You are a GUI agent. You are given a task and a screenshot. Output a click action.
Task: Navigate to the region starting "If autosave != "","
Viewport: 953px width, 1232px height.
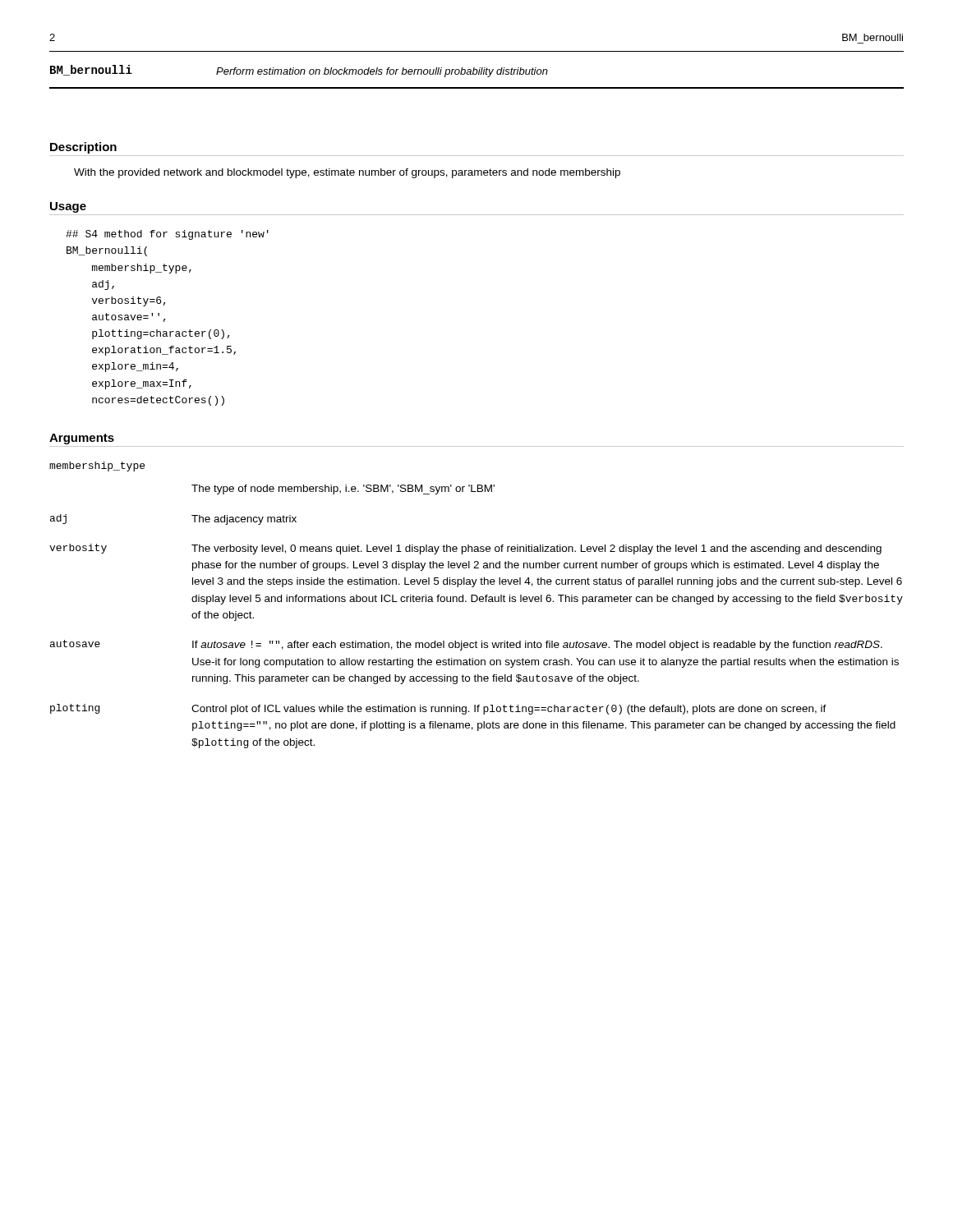(545, 662)
